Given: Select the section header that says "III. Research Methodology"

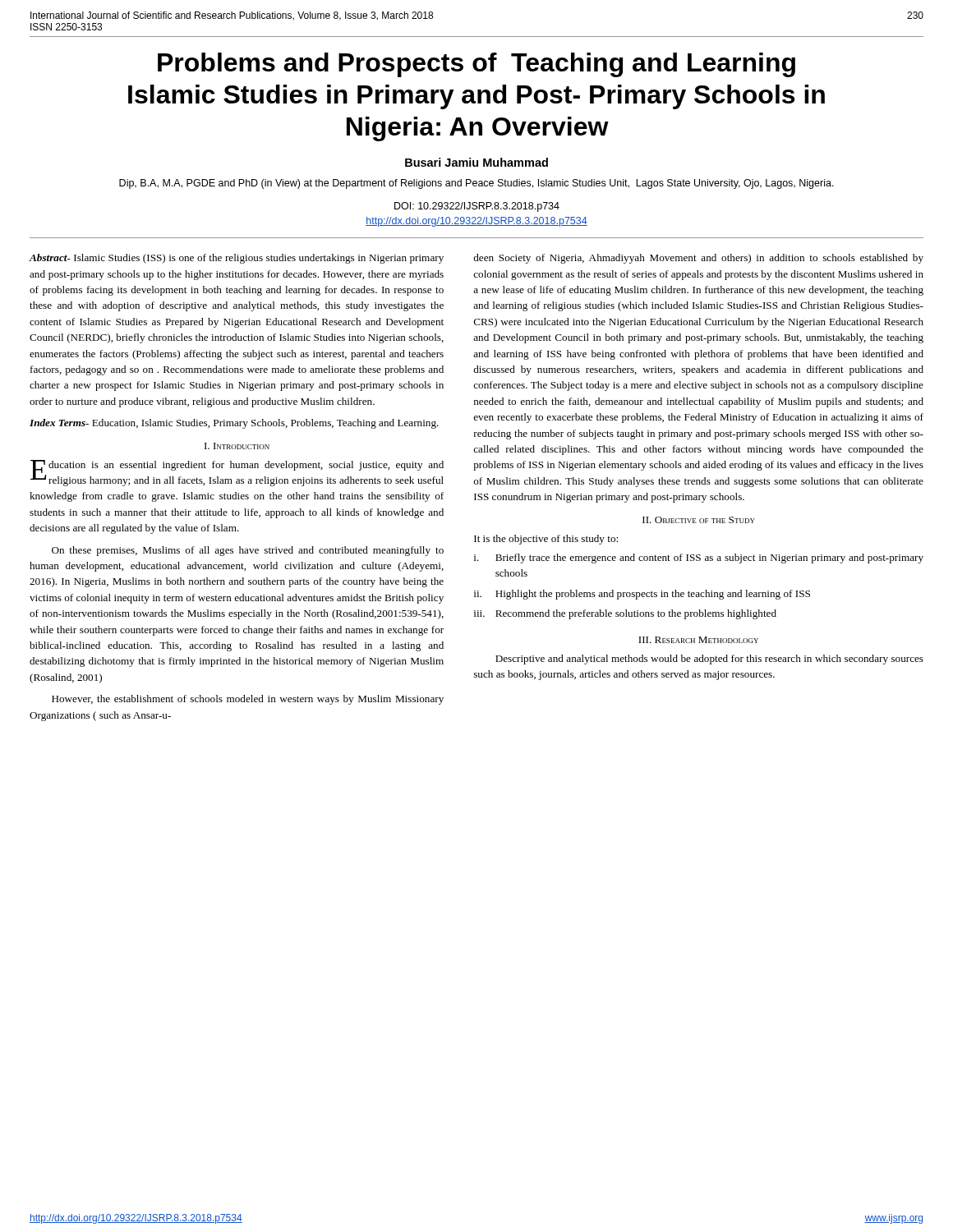Looking at the screenshot, I should tap(698, 639).
